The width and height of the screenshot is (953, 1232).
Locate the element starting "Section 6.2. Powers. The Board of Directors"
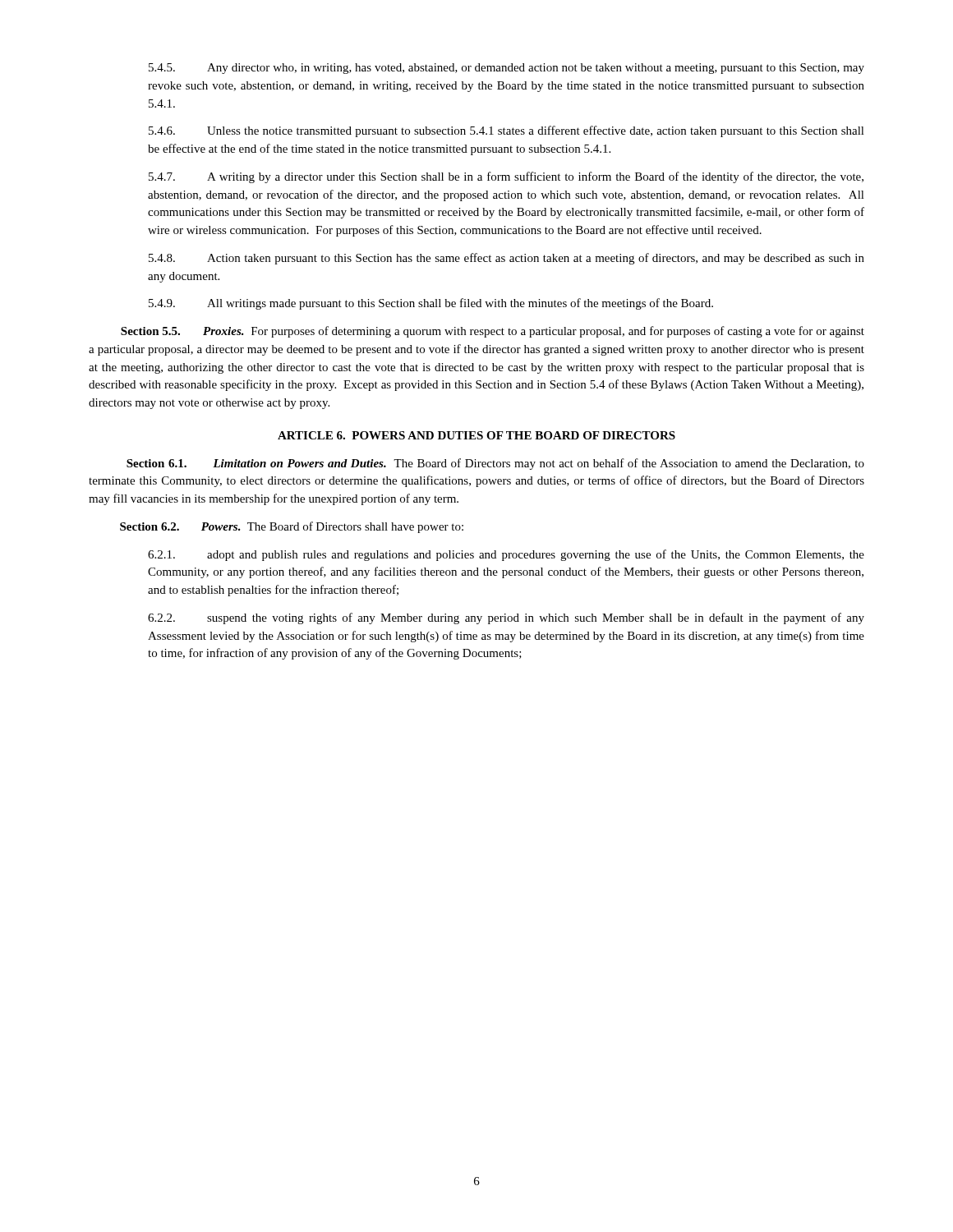point(277,526)
